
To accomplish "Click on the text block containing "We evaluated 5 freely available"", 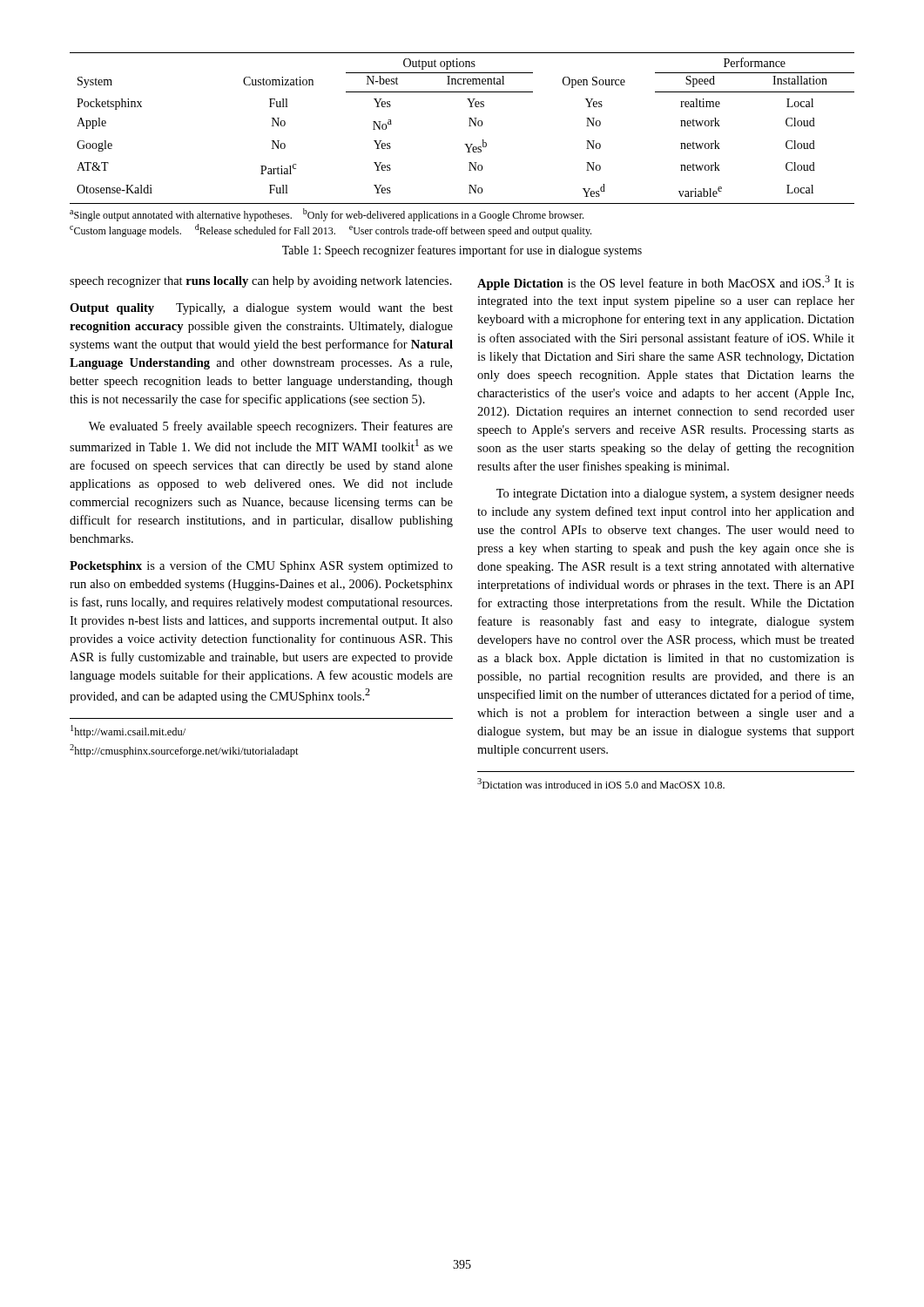I will pyautogui.click(x=261, y=482).
